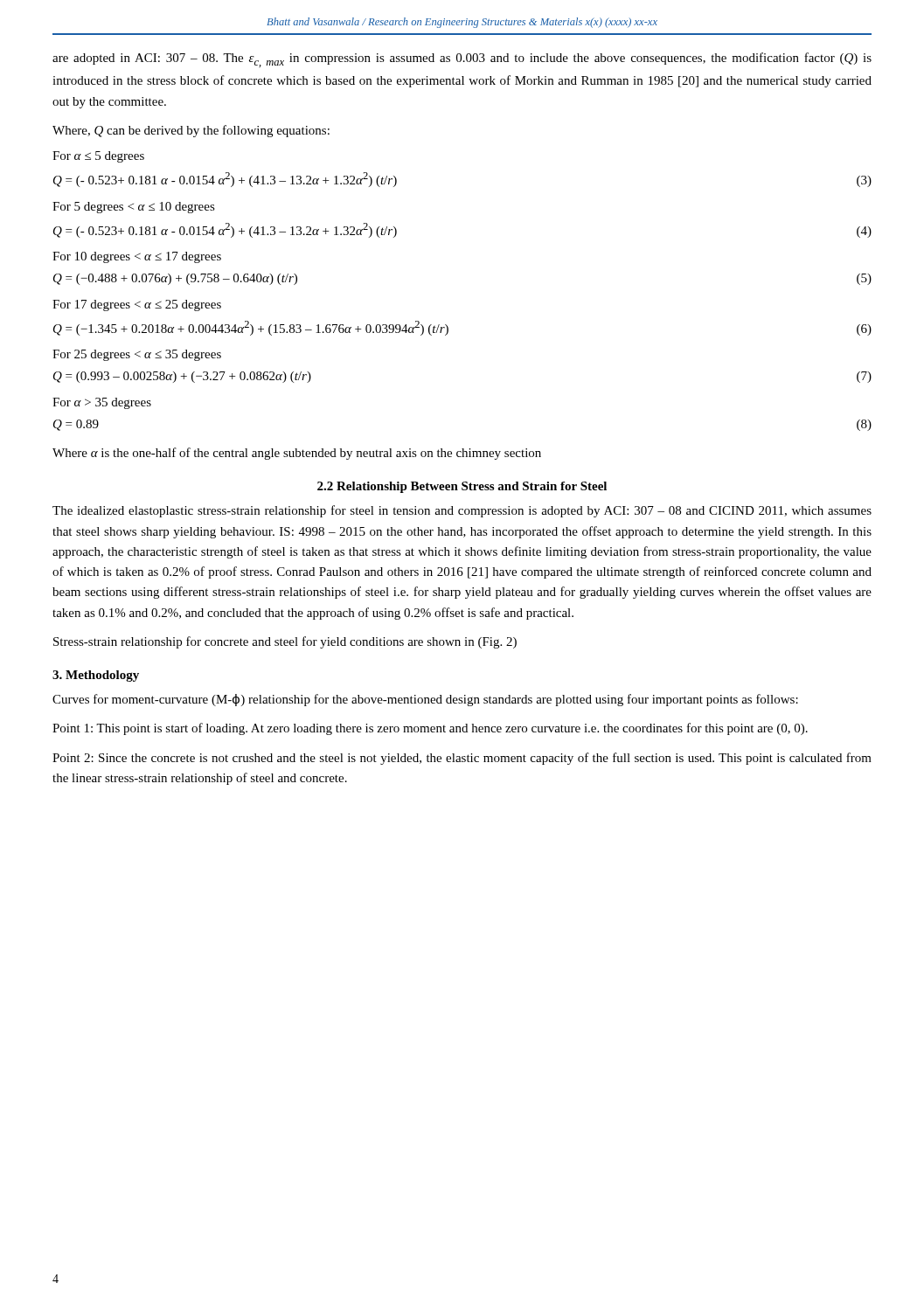The image size is (924, 1311).
Task: Select the element starting "Q = (0.993 – 0.00258α)"
Action: (184, 377)
